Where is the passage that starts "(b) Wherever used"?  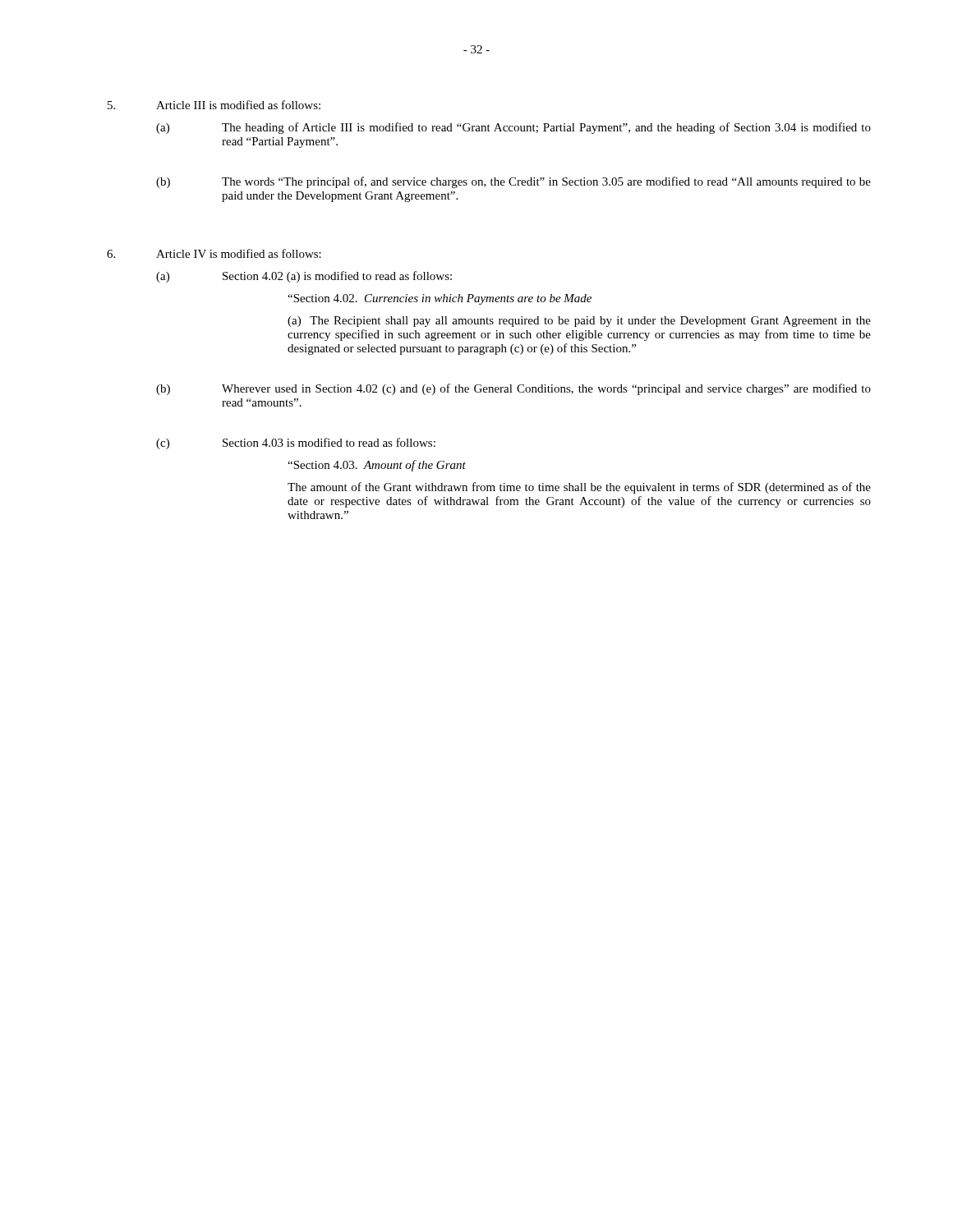tap(513, 400)
